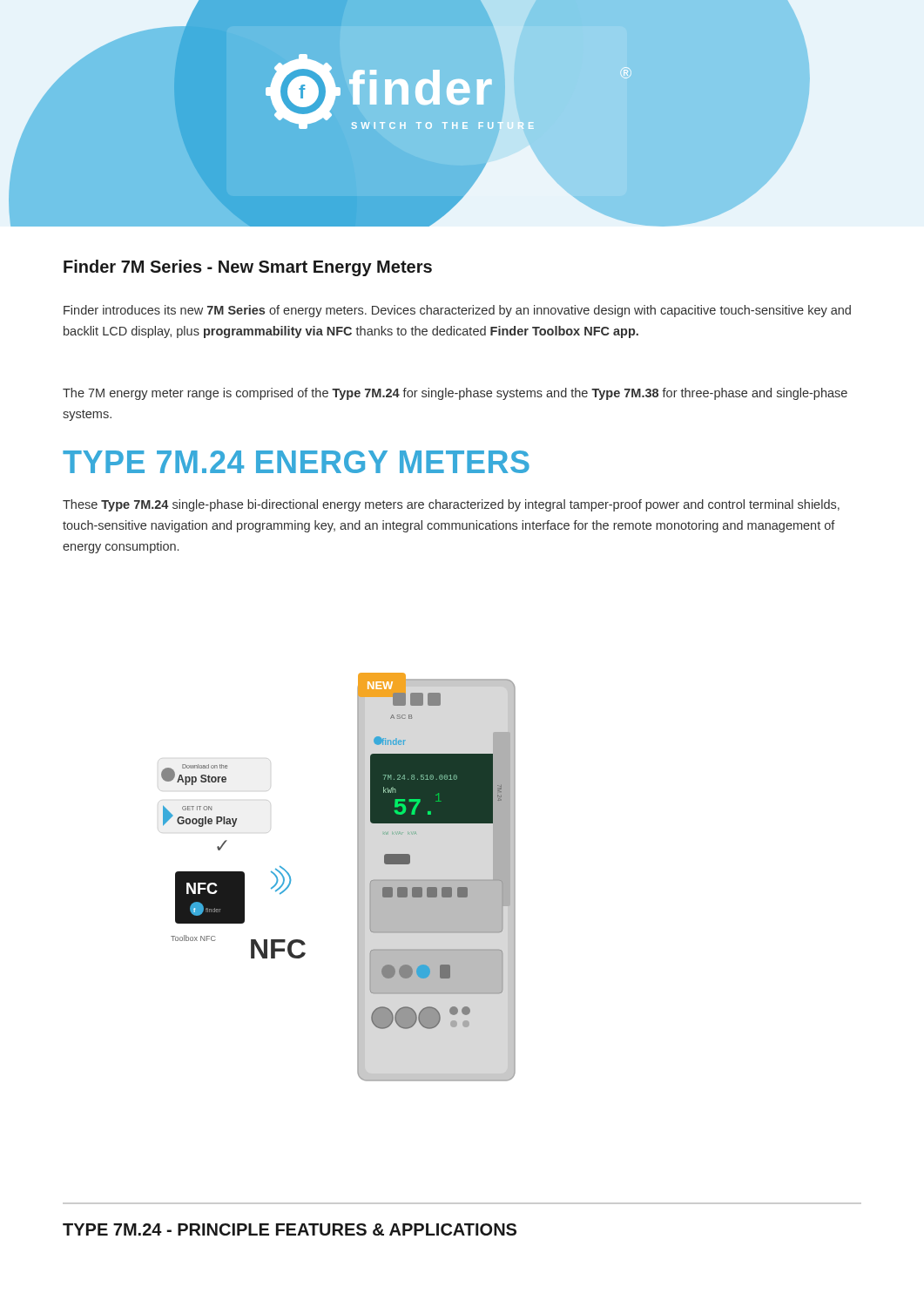Point to the section header beginning "Finder 7M Series"
The width and height of the screenshot is (924, 1307).
coord(248,268)
